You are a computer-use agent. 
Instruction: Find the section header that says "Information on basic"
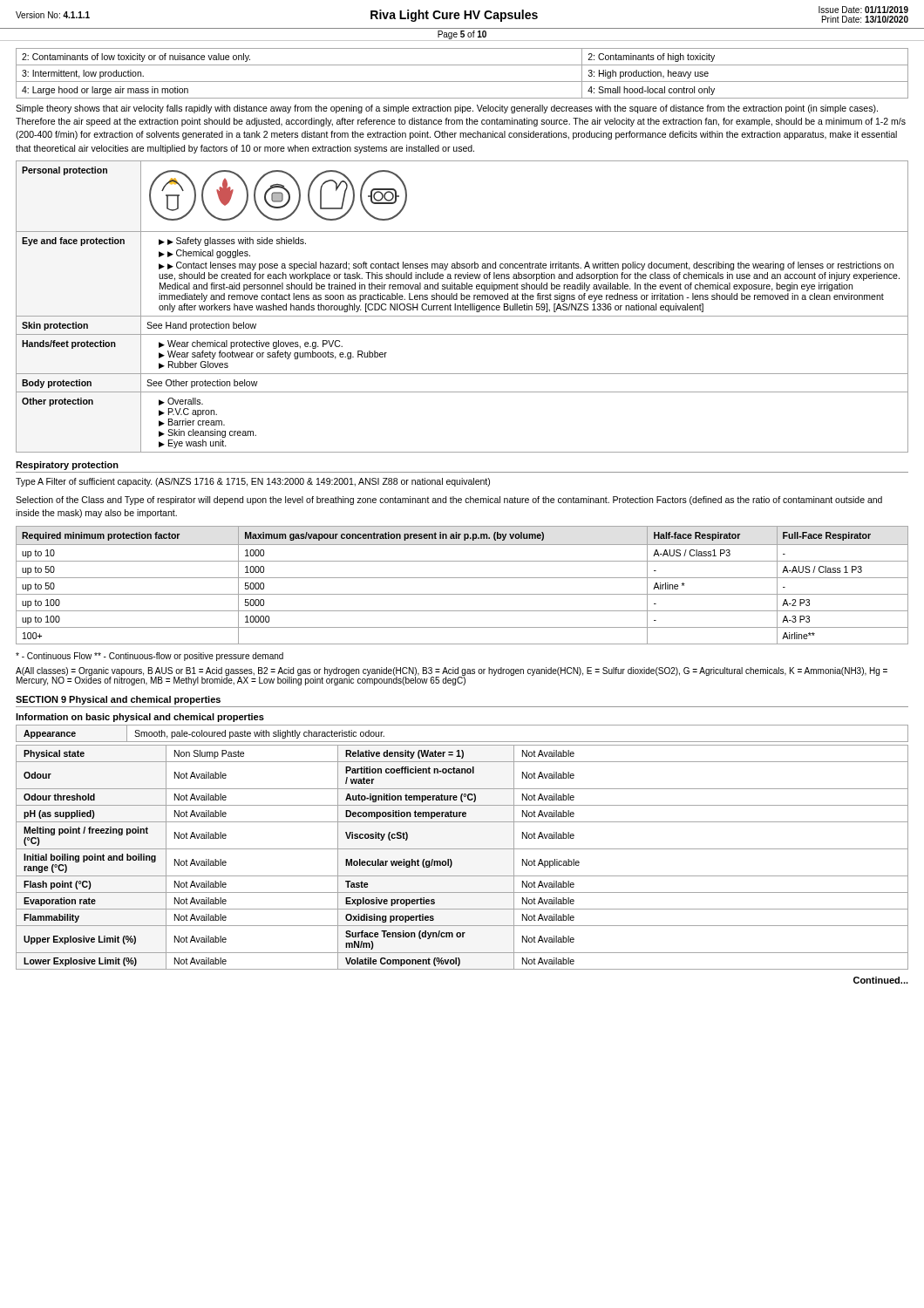point(140,716)
